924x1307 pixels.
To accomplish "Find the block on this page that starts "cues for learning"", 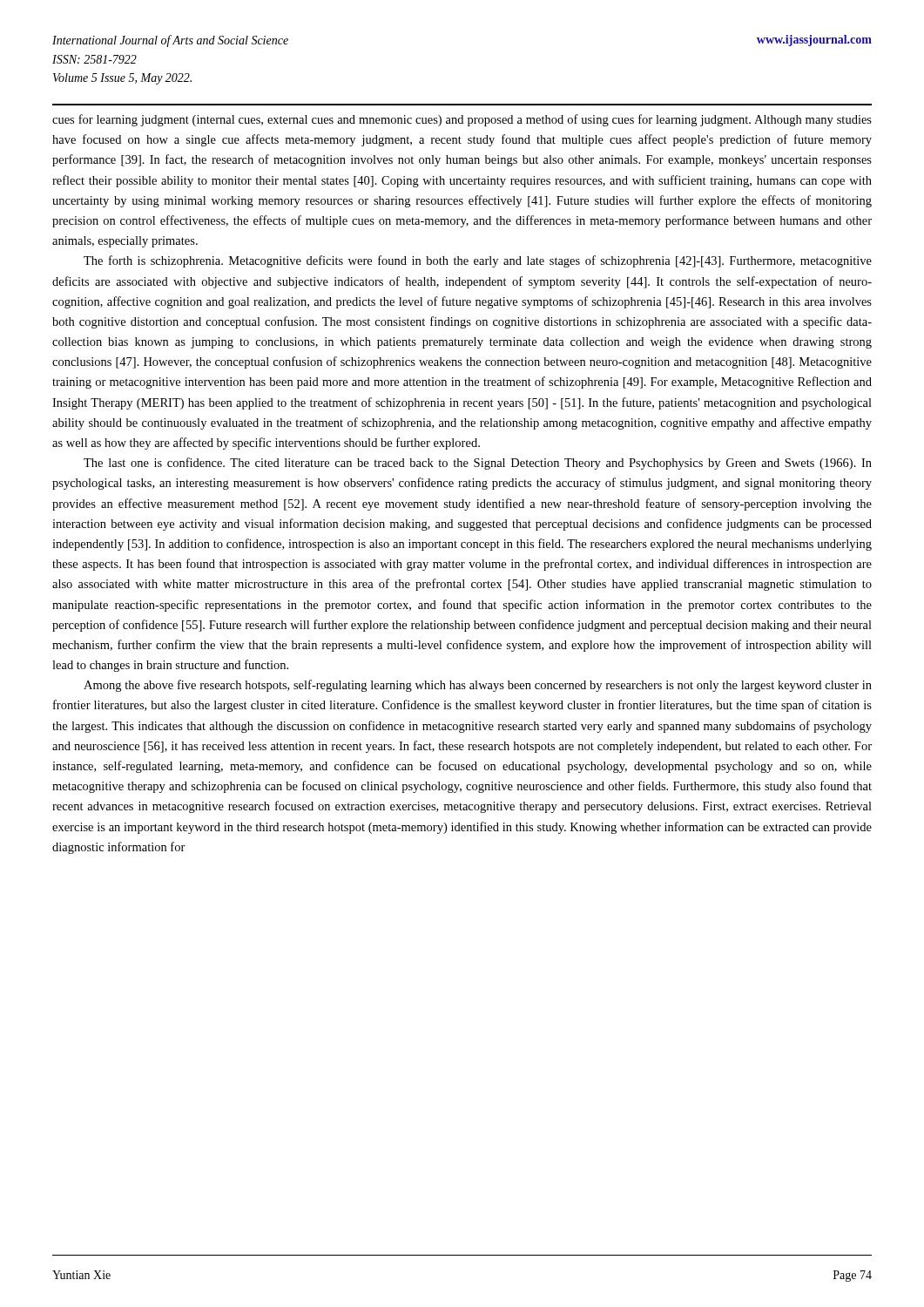I will click(x=462, y=180).
